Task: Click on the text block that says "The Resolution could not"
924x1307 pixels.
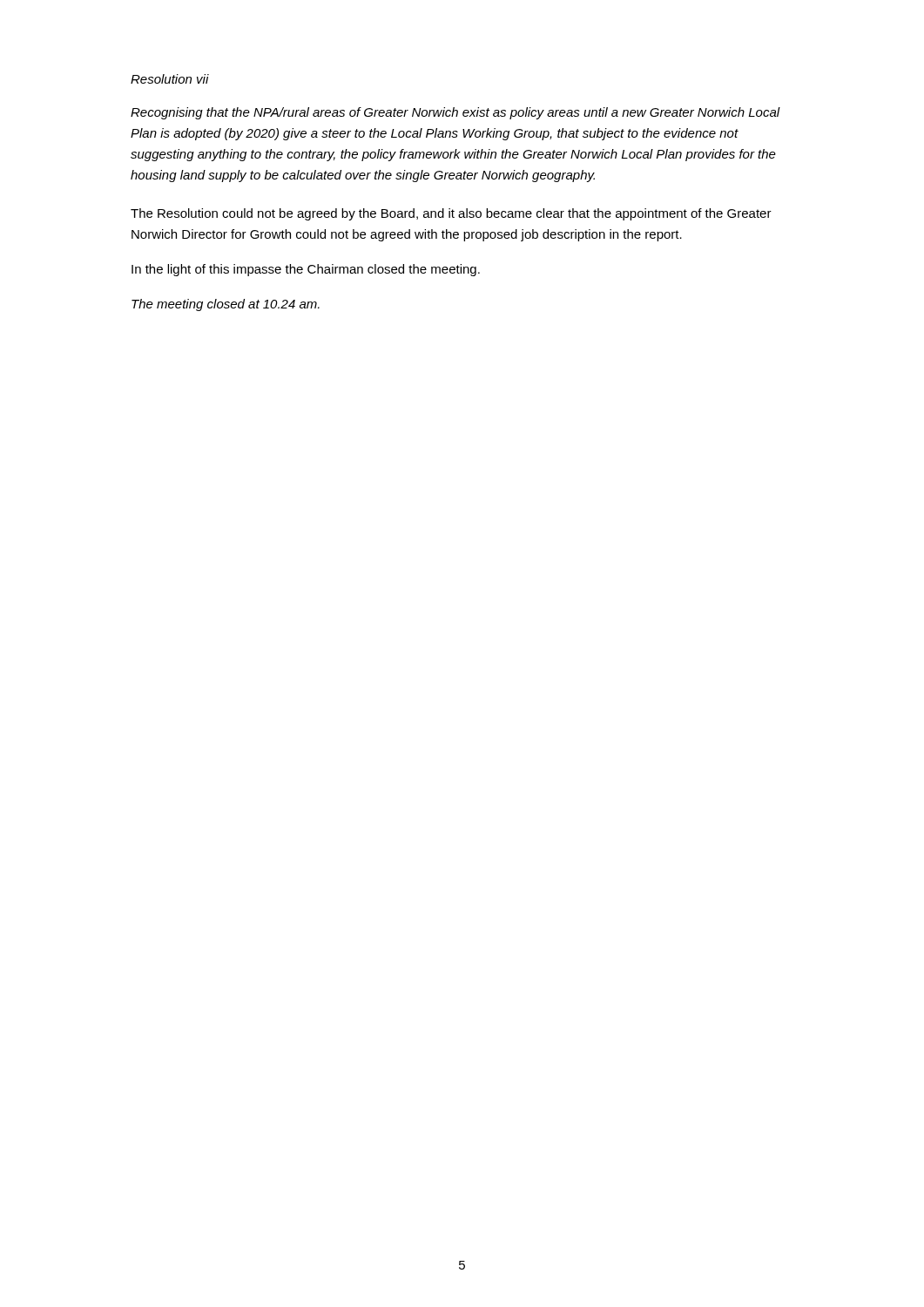Action: (451, 223)
